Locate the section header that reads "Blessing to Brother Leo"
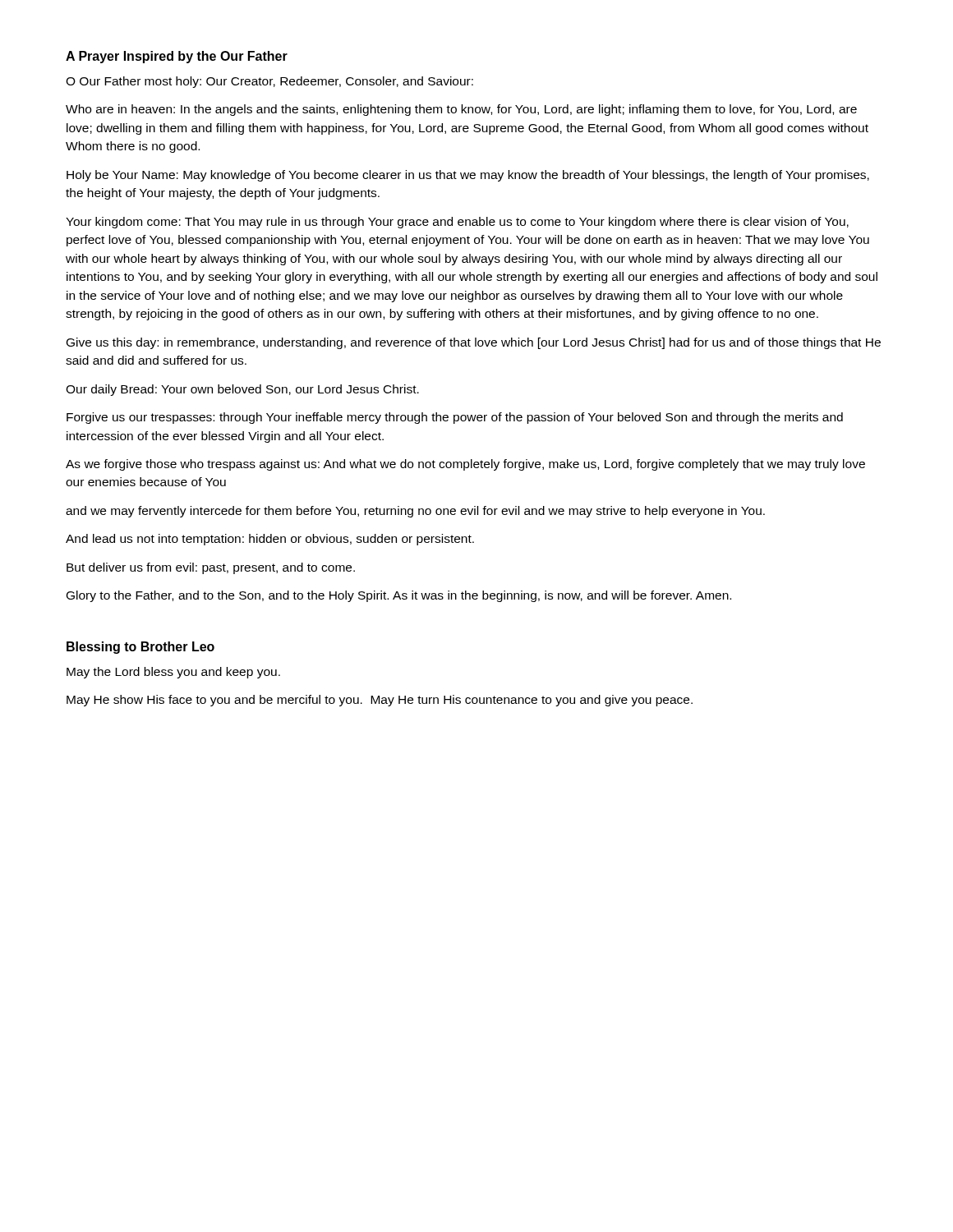The image size is (953, 1232). (140, 647)
